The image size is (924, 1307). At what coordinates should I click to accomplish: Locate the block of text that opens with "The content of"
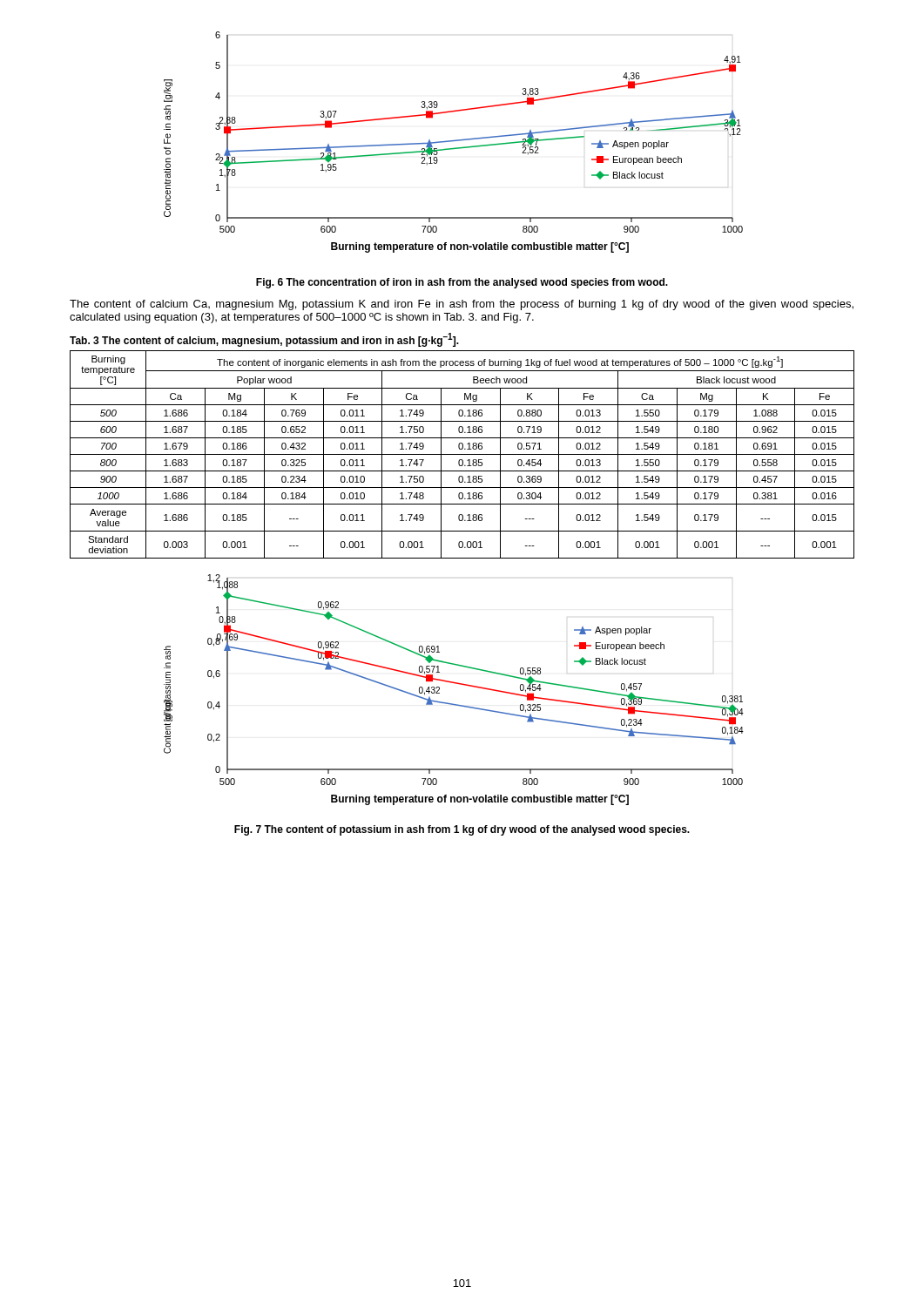click(462, 310)
